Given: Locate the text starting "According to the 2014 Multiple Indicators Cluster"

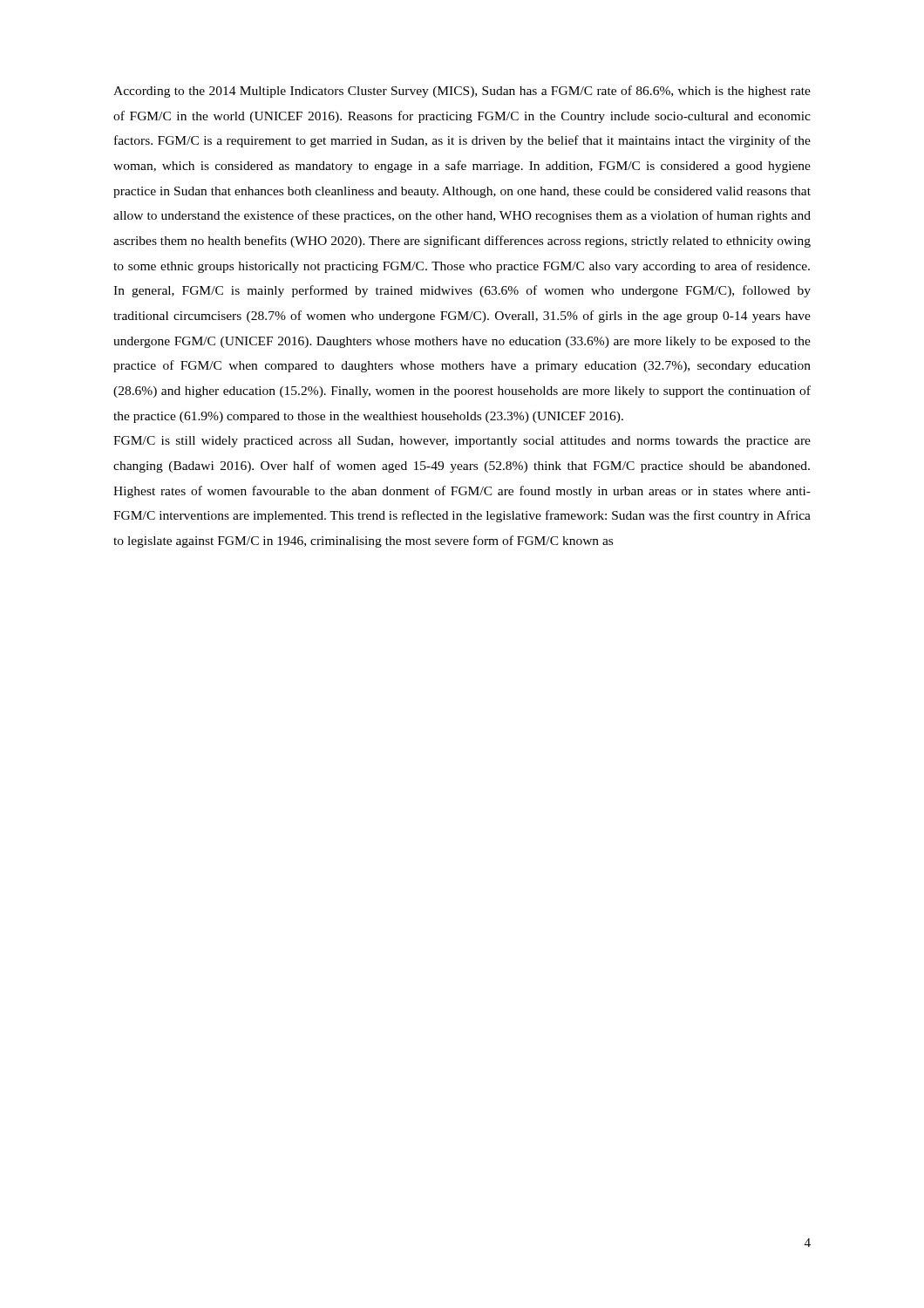Looking at the screenshot, I should (x=462, y=253).
